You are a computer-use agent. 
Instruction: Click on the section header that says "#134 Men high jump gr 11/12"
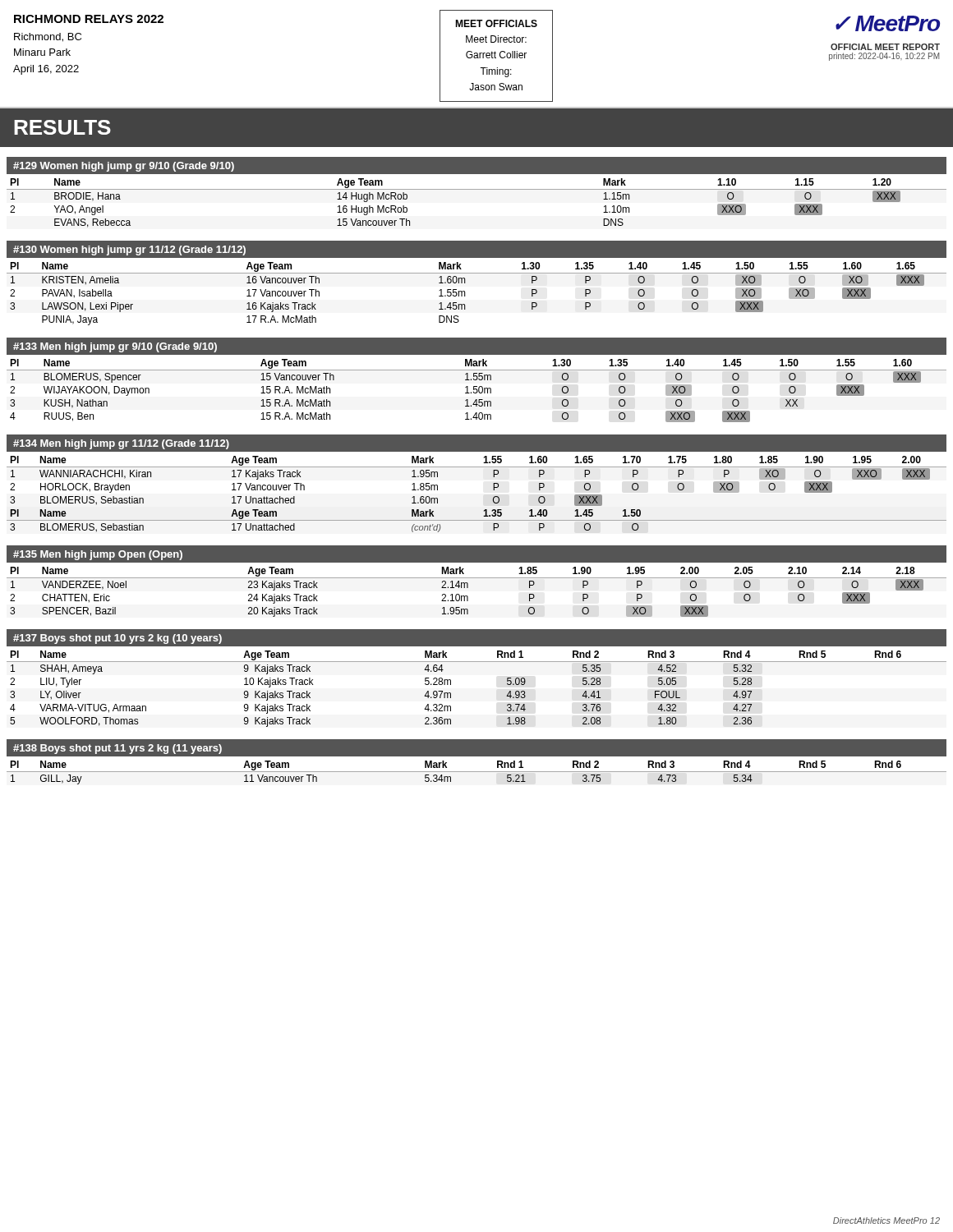pyautogui.click(x=121, y=443)
